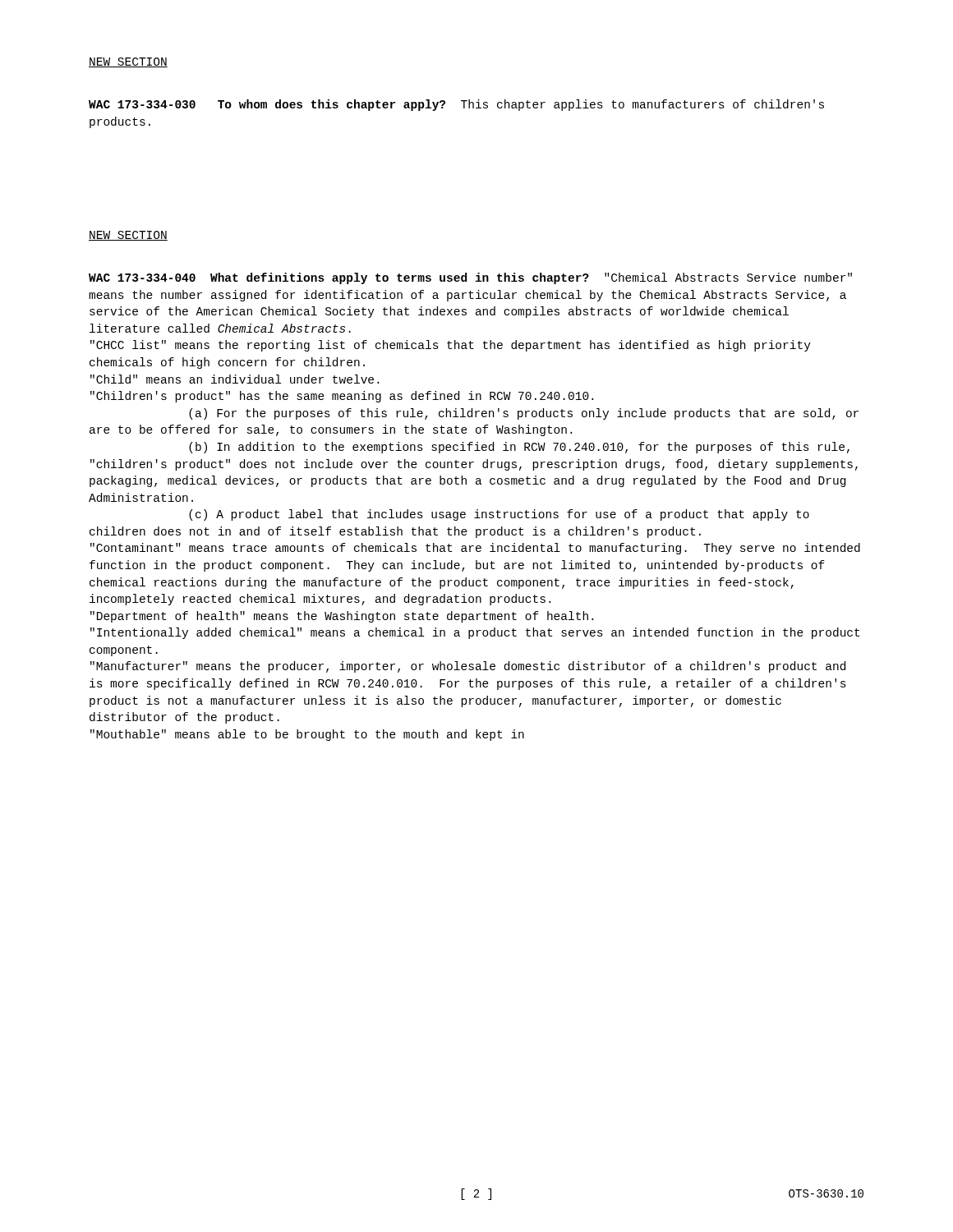Image resolution: width=953 pixels, height=1232 pixels.
Task: Locate the block of text that opens with "WAC 173-334-040 What"
Action: [x=476, y=507]
